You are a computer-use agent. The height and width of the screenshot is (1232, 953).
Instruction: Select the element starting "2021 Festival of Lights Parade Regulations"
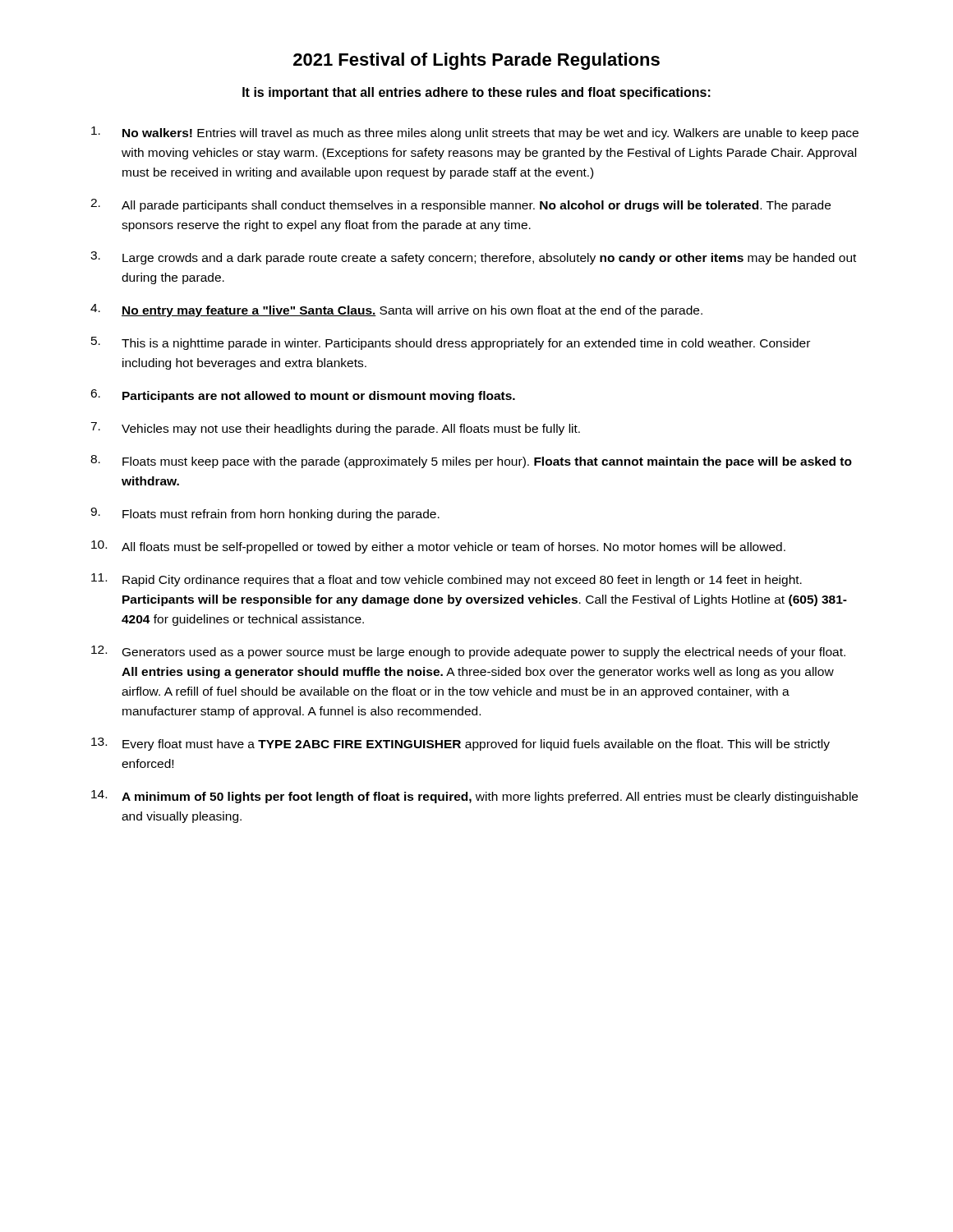tap(476, 60)
